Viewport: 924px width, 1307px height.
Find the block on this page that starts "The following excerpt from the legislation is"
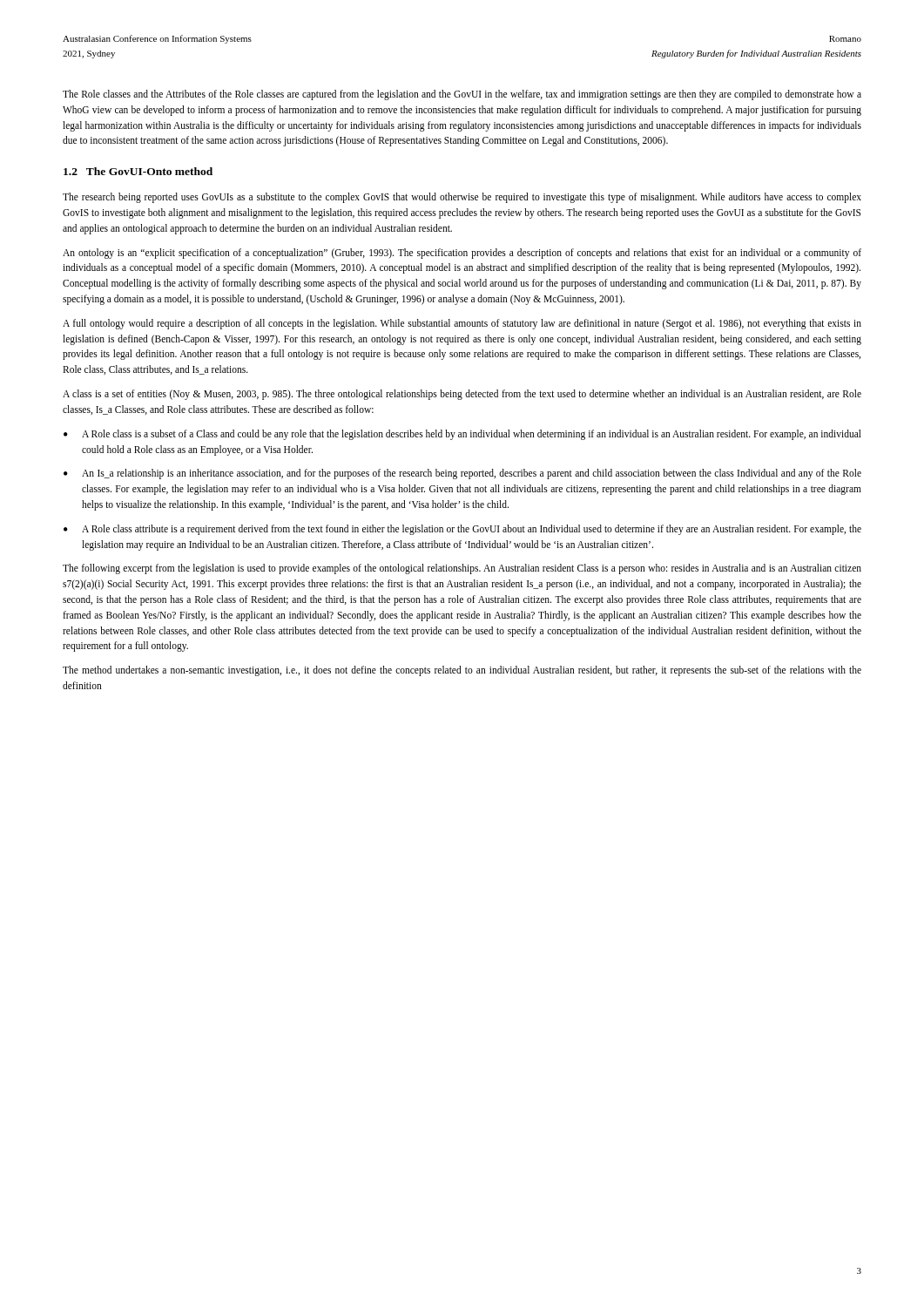pyautogui.click(x=462, y=608)
